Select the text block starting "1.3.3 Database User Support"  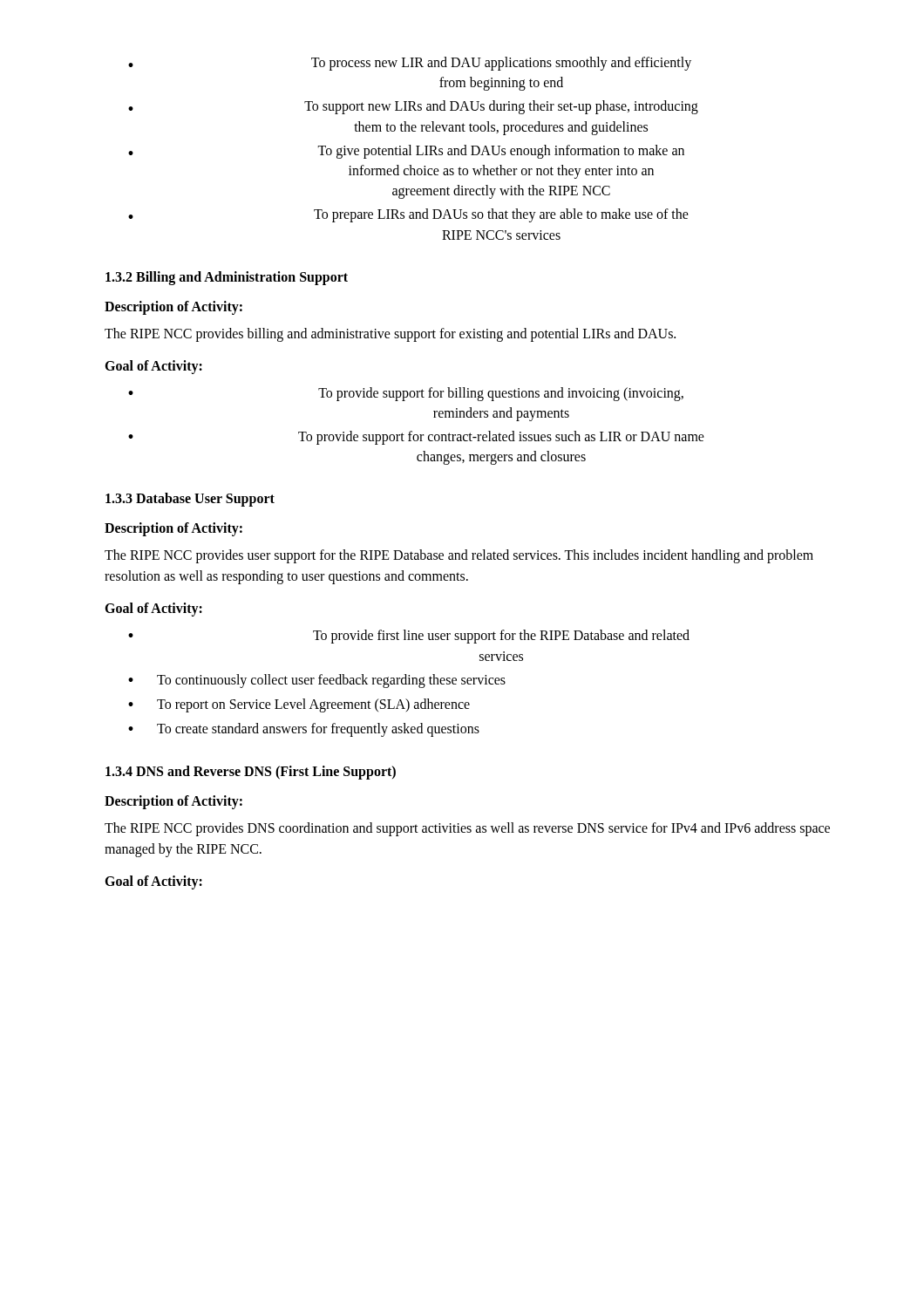click(x=190, y=499)
